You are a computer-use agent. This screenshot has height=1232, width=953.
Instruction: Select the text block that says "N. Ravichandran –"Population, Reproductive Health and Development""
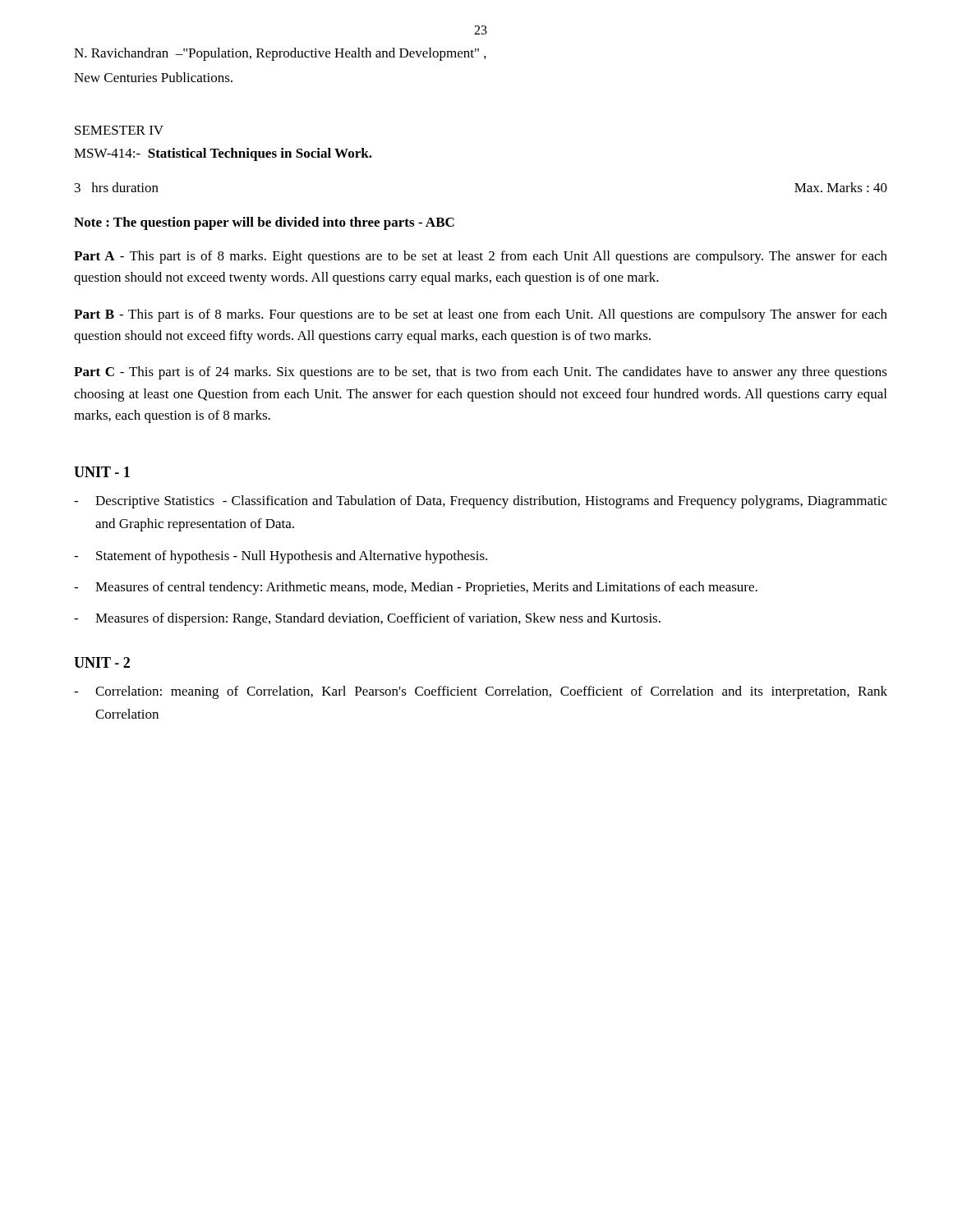coord(280,53)
